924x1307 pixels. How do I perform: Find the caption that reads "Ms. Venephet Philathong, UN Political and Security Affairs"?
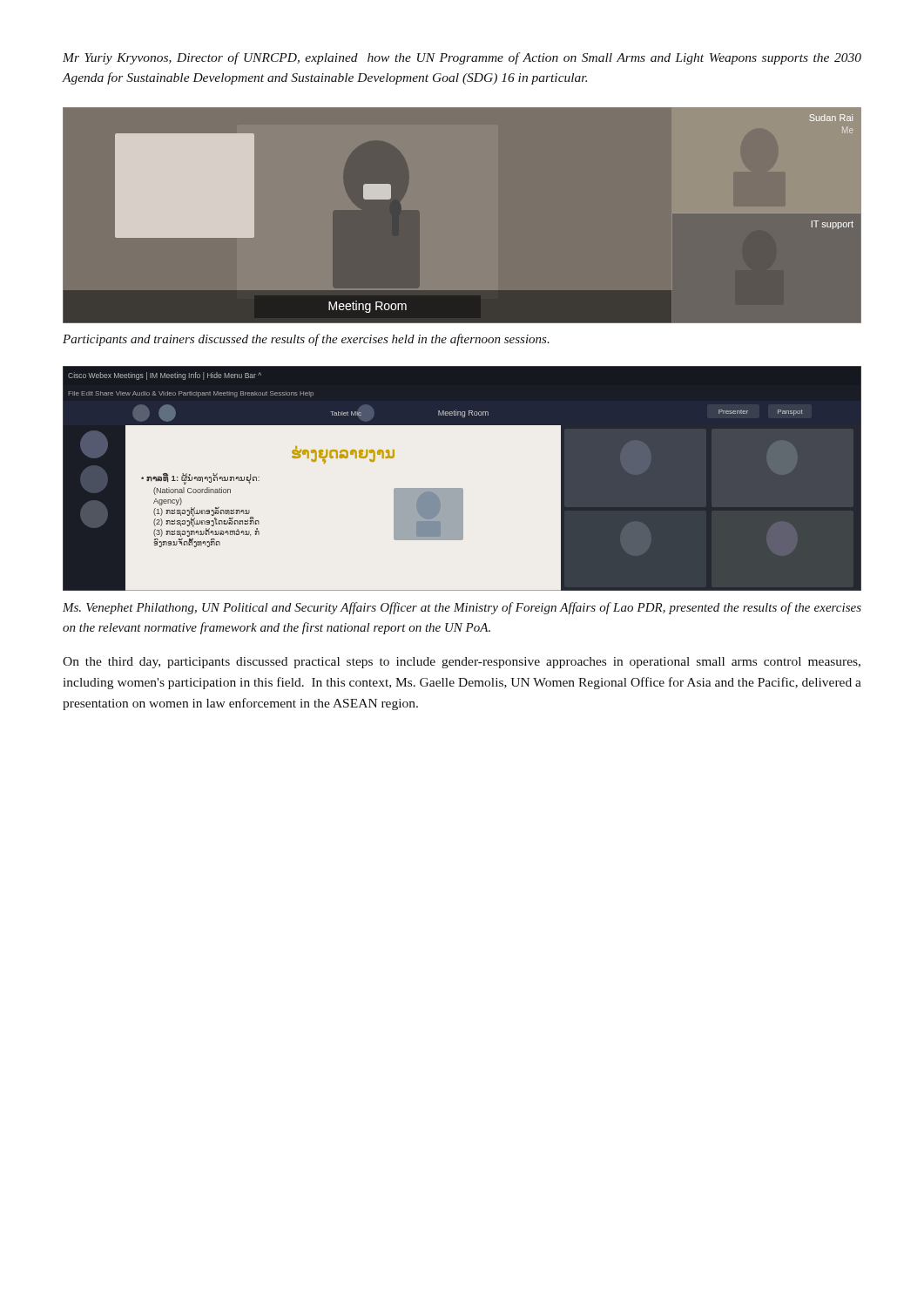[x=462, y=617]
